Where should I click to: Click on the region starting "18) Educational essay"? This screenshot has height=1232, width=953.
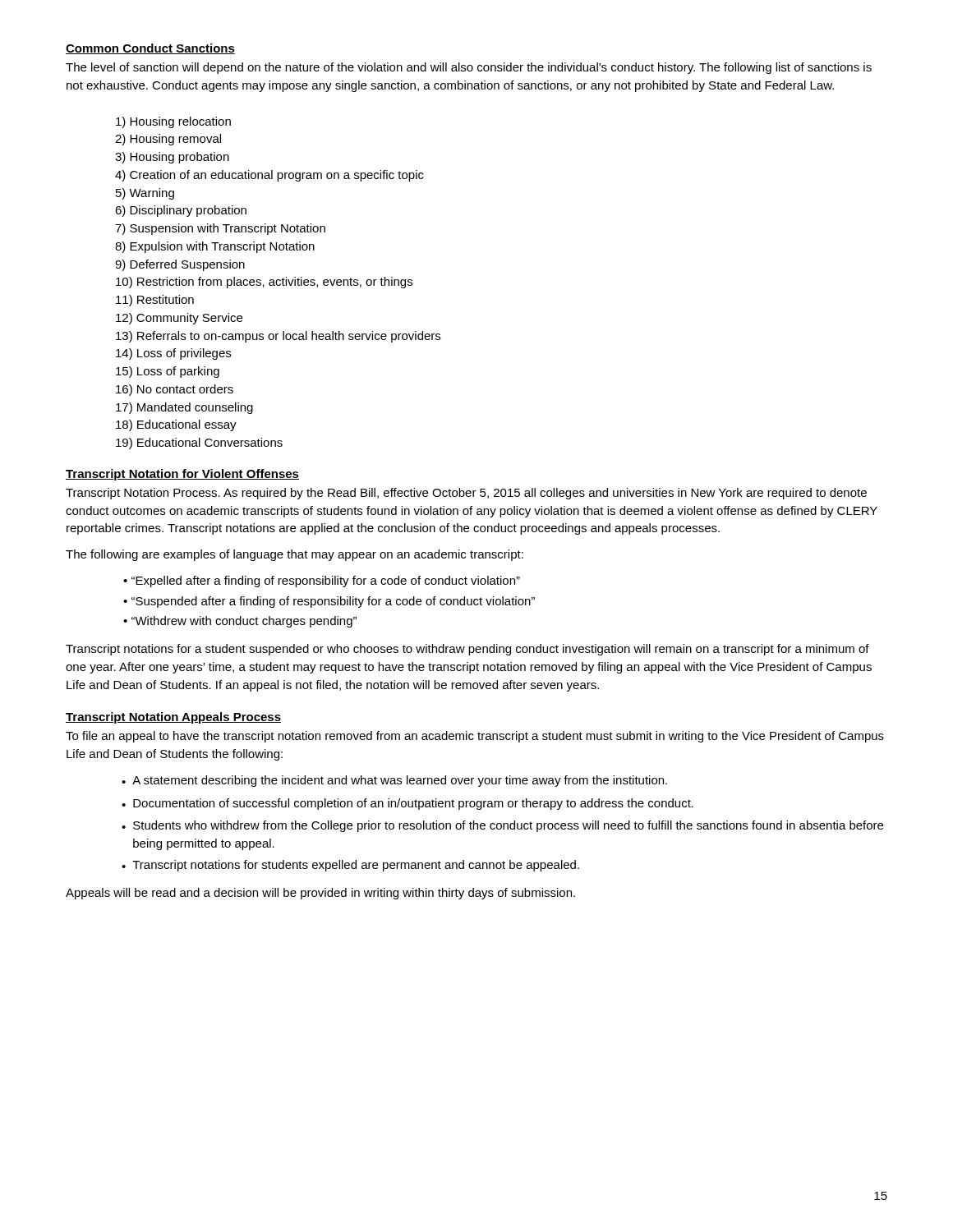(x=176, y=424)
